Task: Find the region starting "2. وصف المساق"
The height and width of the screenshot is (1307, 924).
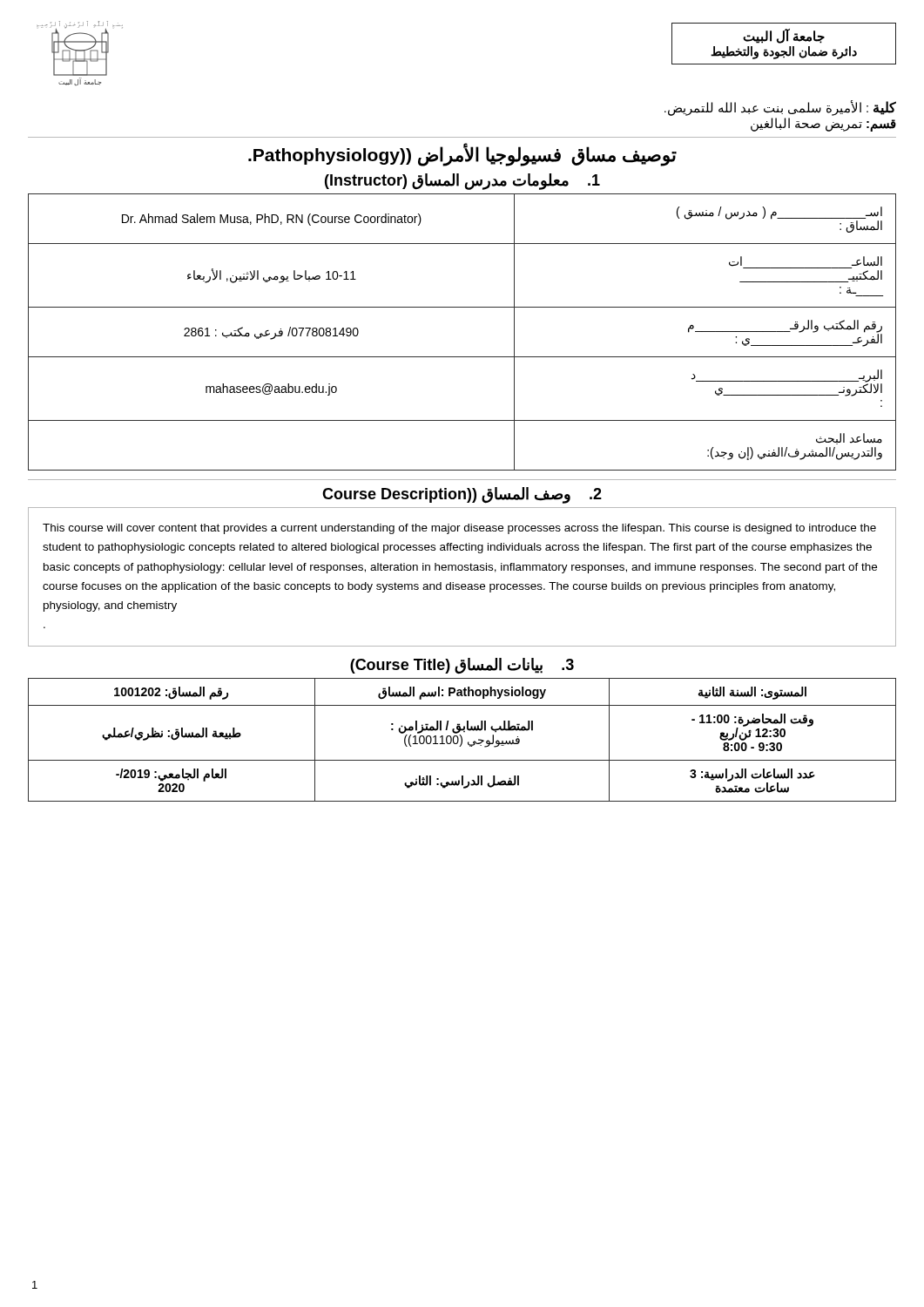Action: pyautogui.click(x=462, y=494)
